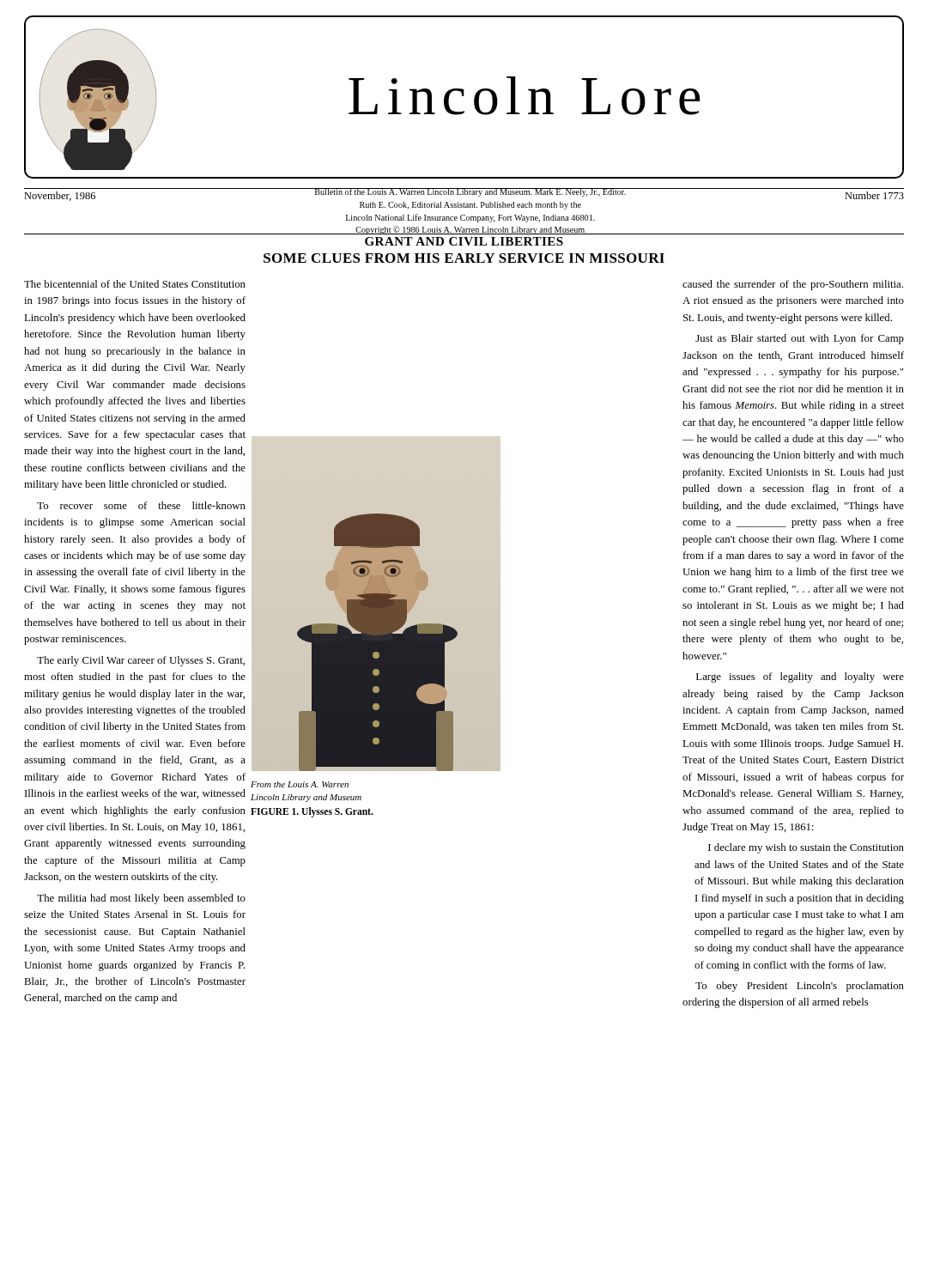Locate the text block that reads "caused the surrender"
928x1288 pixels.
tap(793, 644)
